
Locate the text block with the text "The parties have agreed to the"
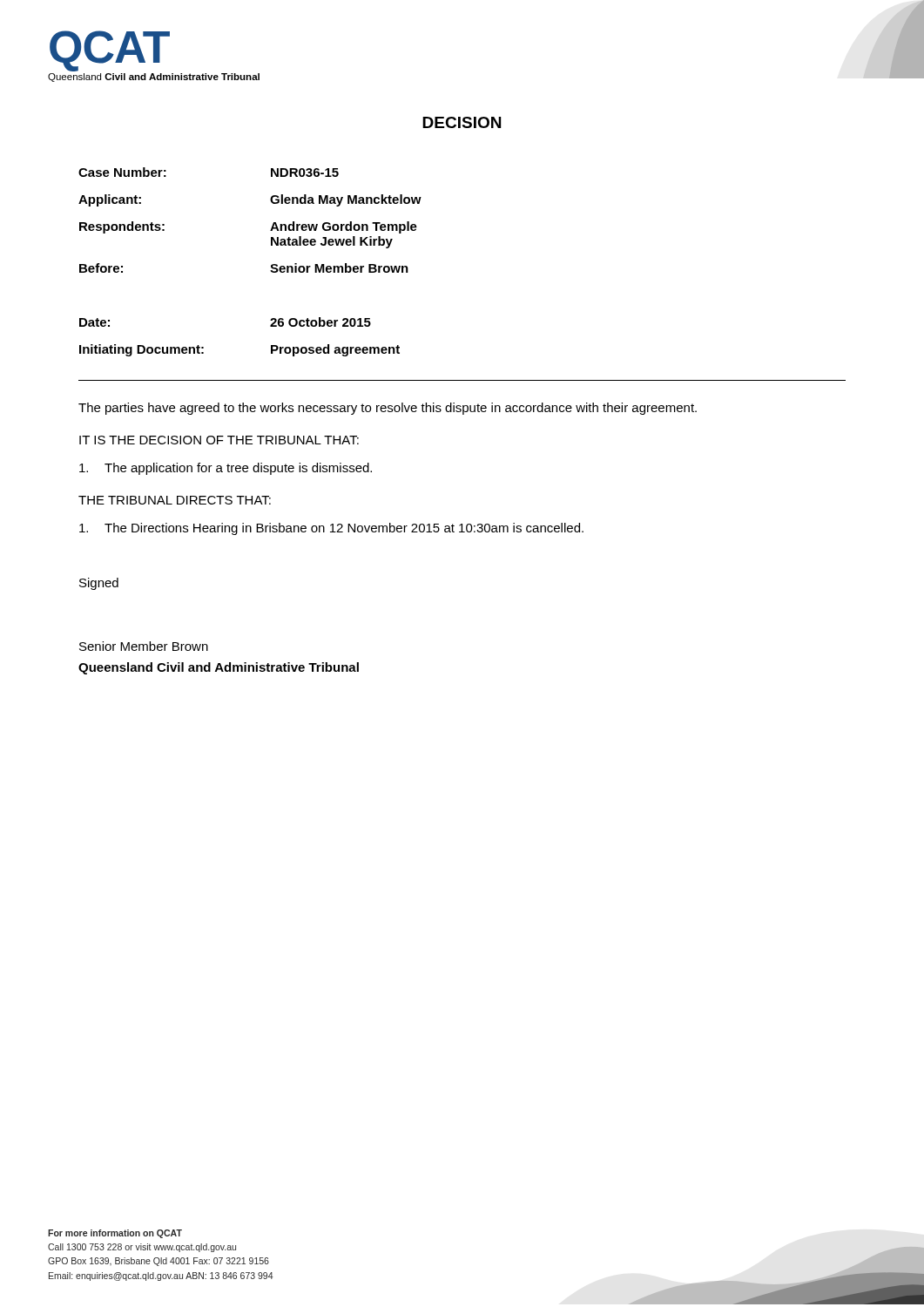[388, 407]
